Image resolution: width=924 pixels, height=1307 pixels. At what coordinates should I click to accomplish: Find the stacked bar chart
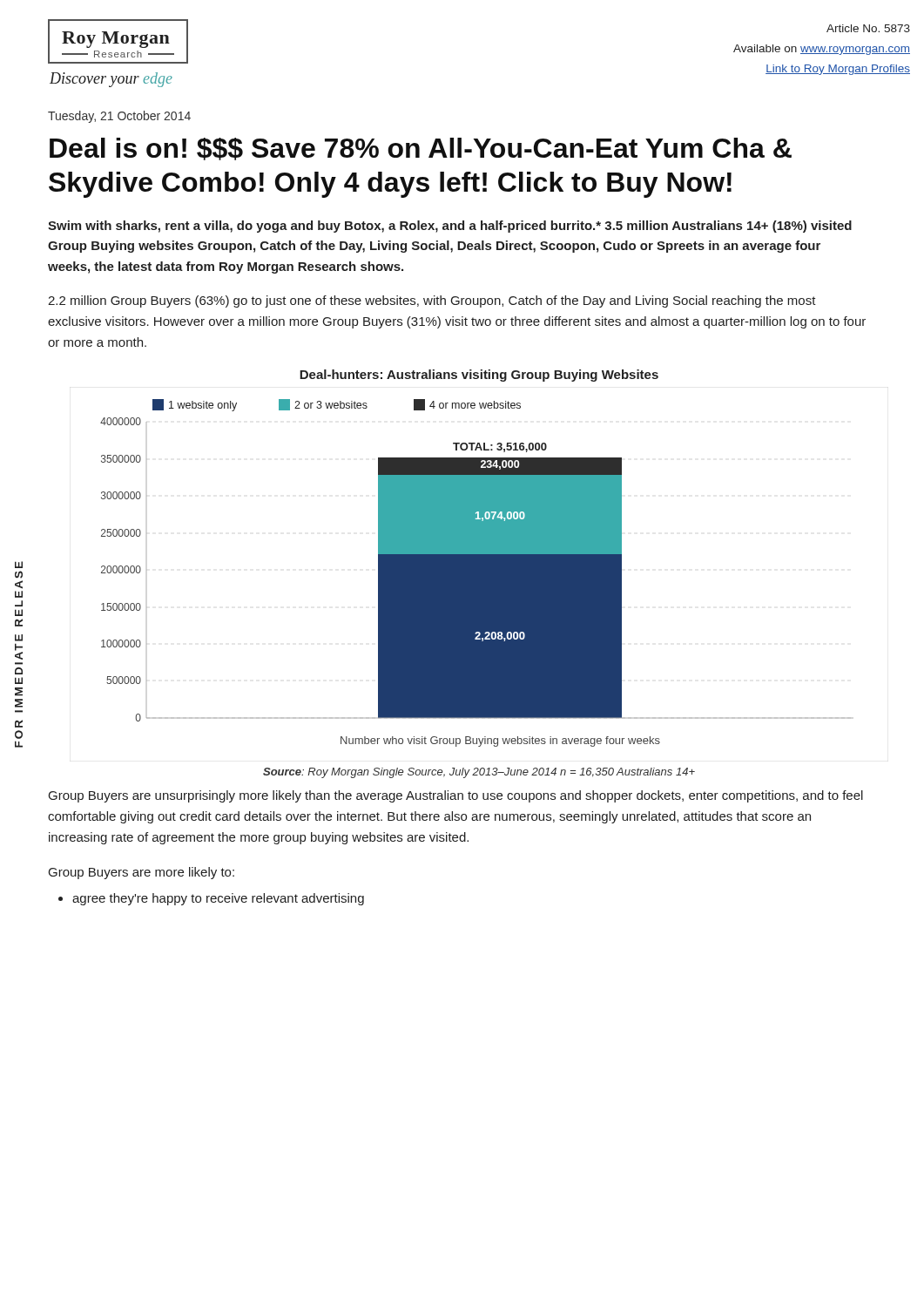pos(479,574)
